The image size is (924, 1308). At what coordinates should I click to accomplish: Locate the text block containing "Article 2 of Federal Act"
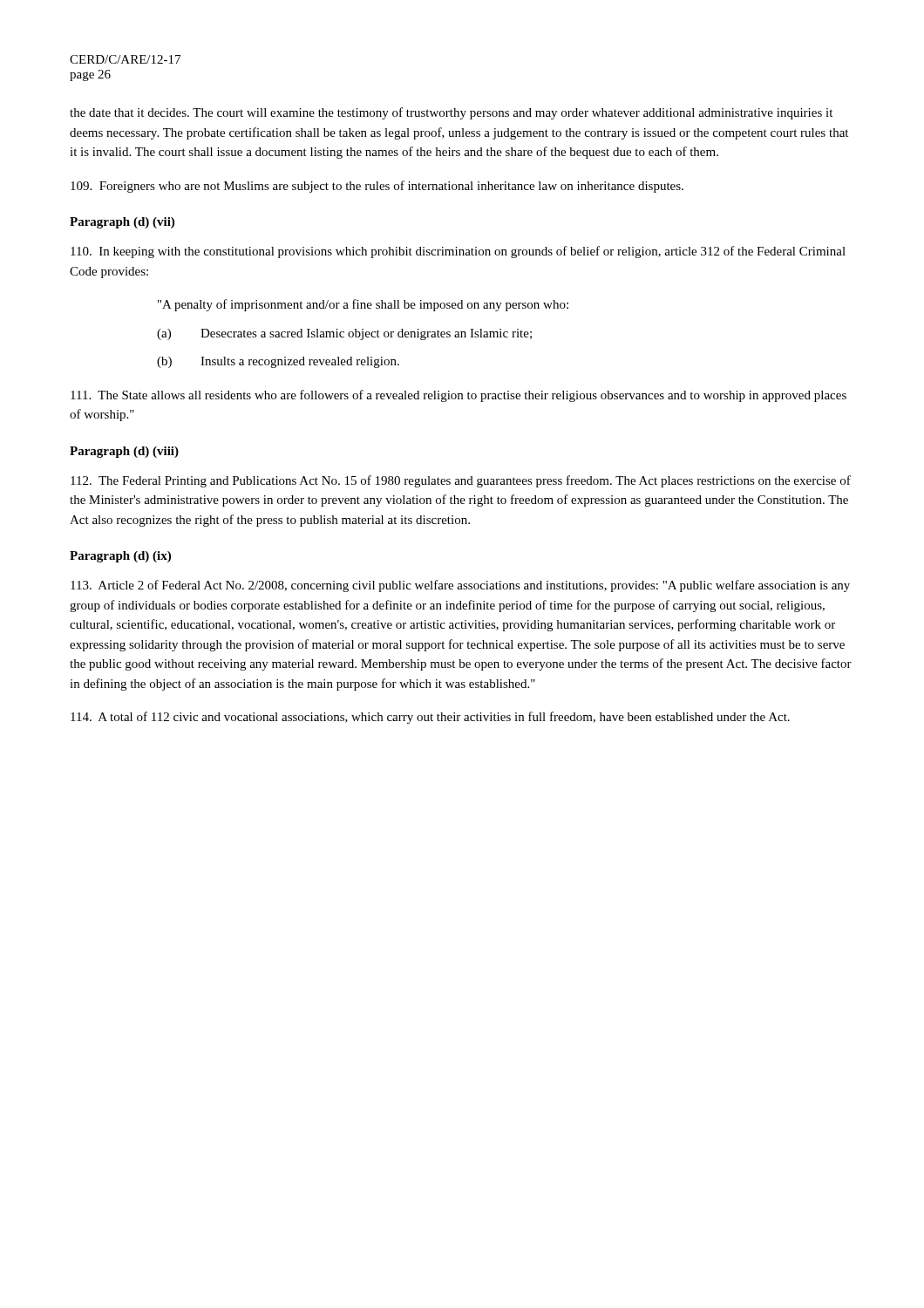click(462, 634)
